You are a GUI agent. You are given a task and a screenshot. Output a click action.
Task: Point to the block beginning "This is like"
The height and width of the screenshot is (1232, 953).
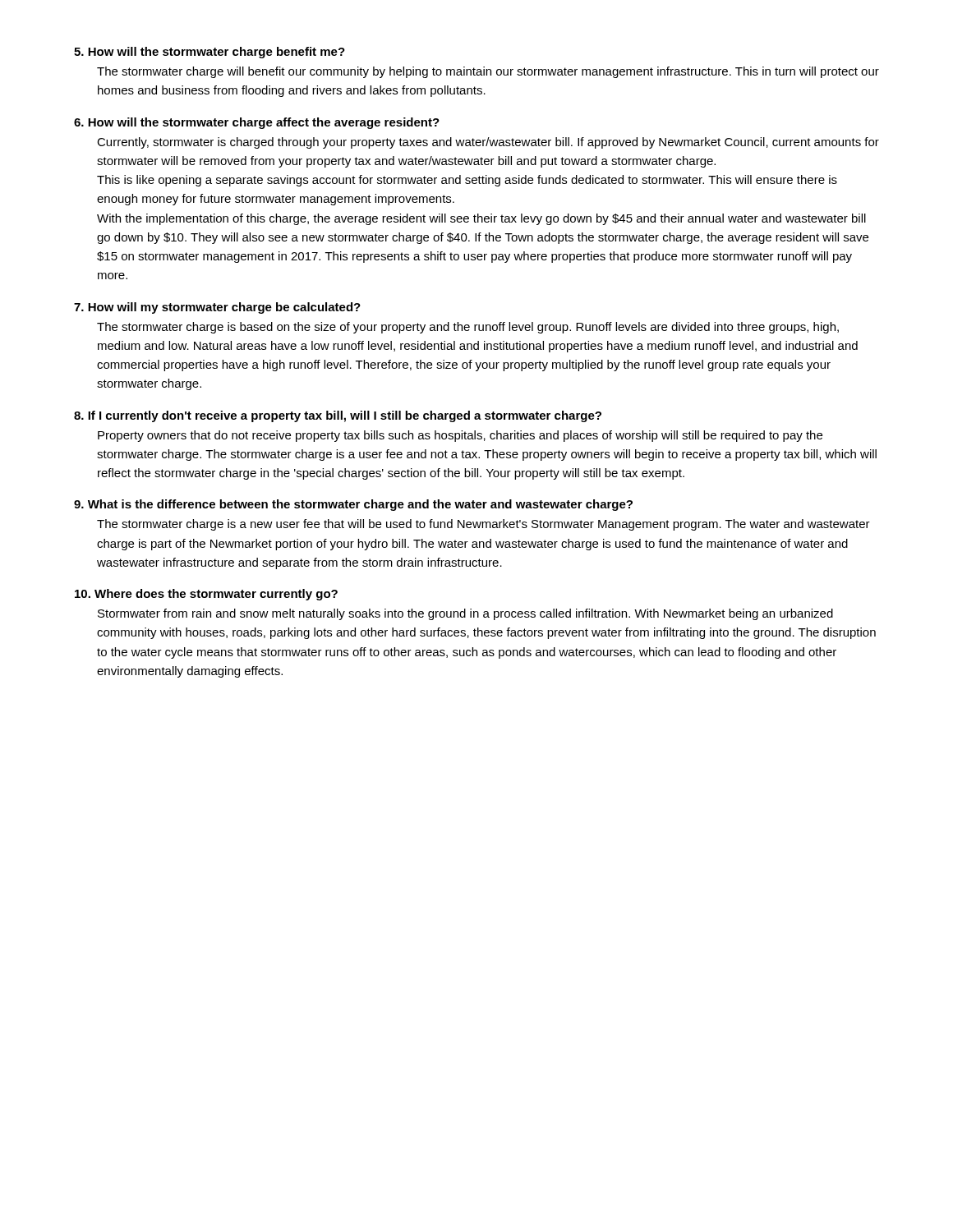pyautogui.click(x=488, y=189)
